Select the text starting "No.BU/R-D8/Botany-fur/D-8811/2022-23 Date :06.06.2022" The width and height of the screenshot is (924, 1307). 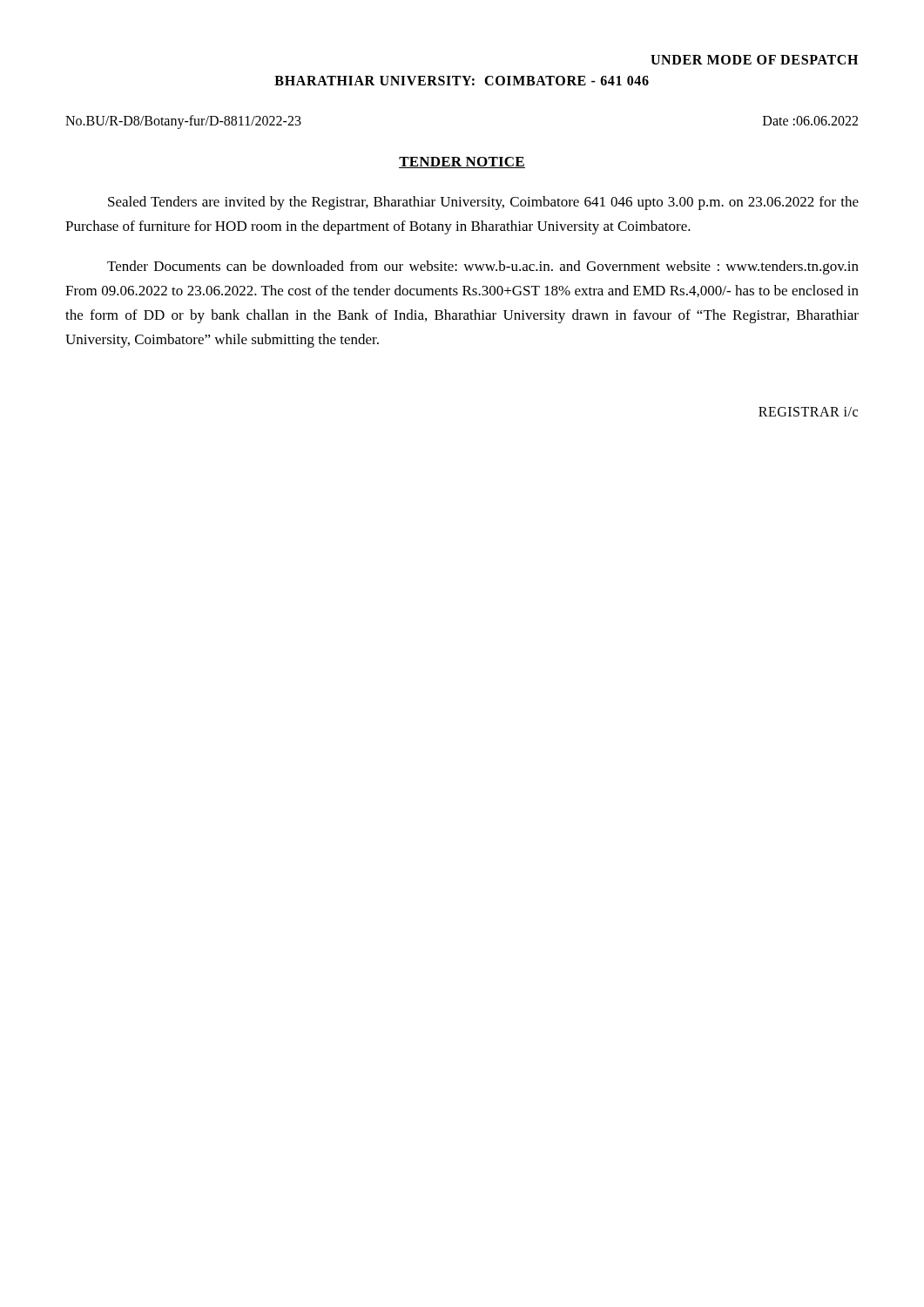point(172,122)
